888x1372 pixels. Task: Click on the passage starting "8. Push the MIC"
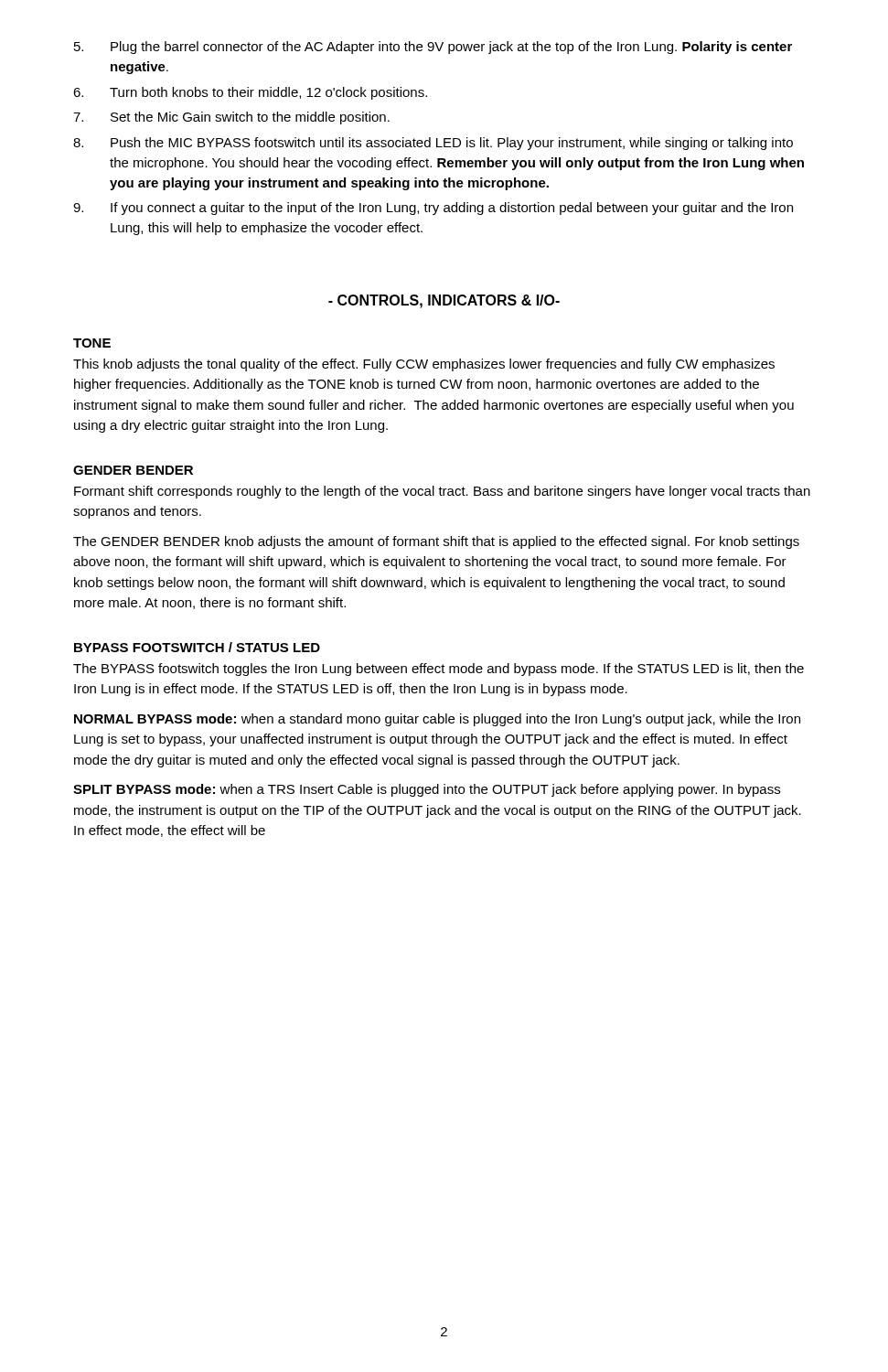click(444, 163)
